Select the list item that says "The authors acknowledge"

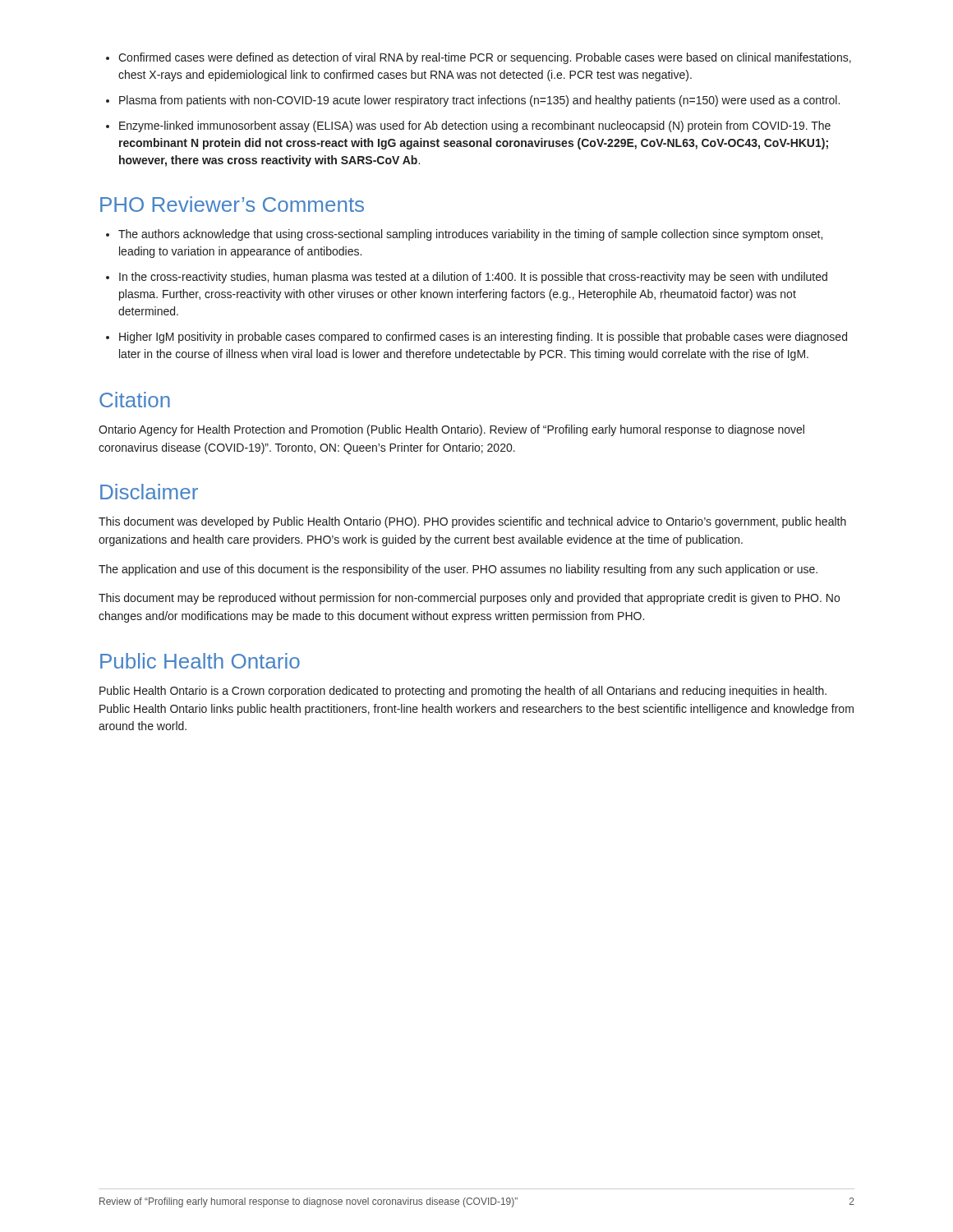476,243
